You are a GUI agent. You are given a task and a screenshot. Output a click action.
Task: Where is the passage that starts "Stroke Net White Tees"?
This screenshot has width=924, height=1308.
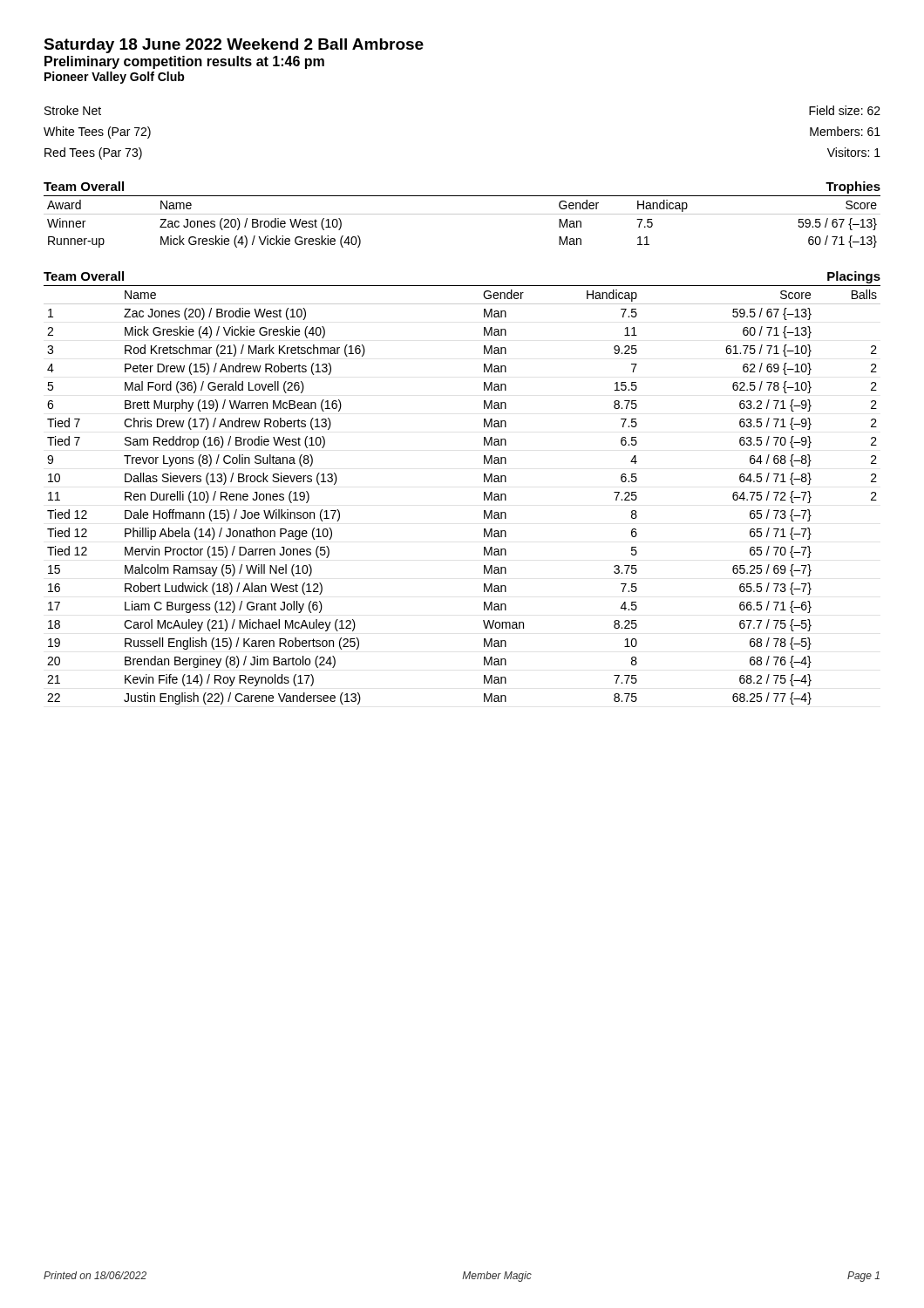click(73, 110)
